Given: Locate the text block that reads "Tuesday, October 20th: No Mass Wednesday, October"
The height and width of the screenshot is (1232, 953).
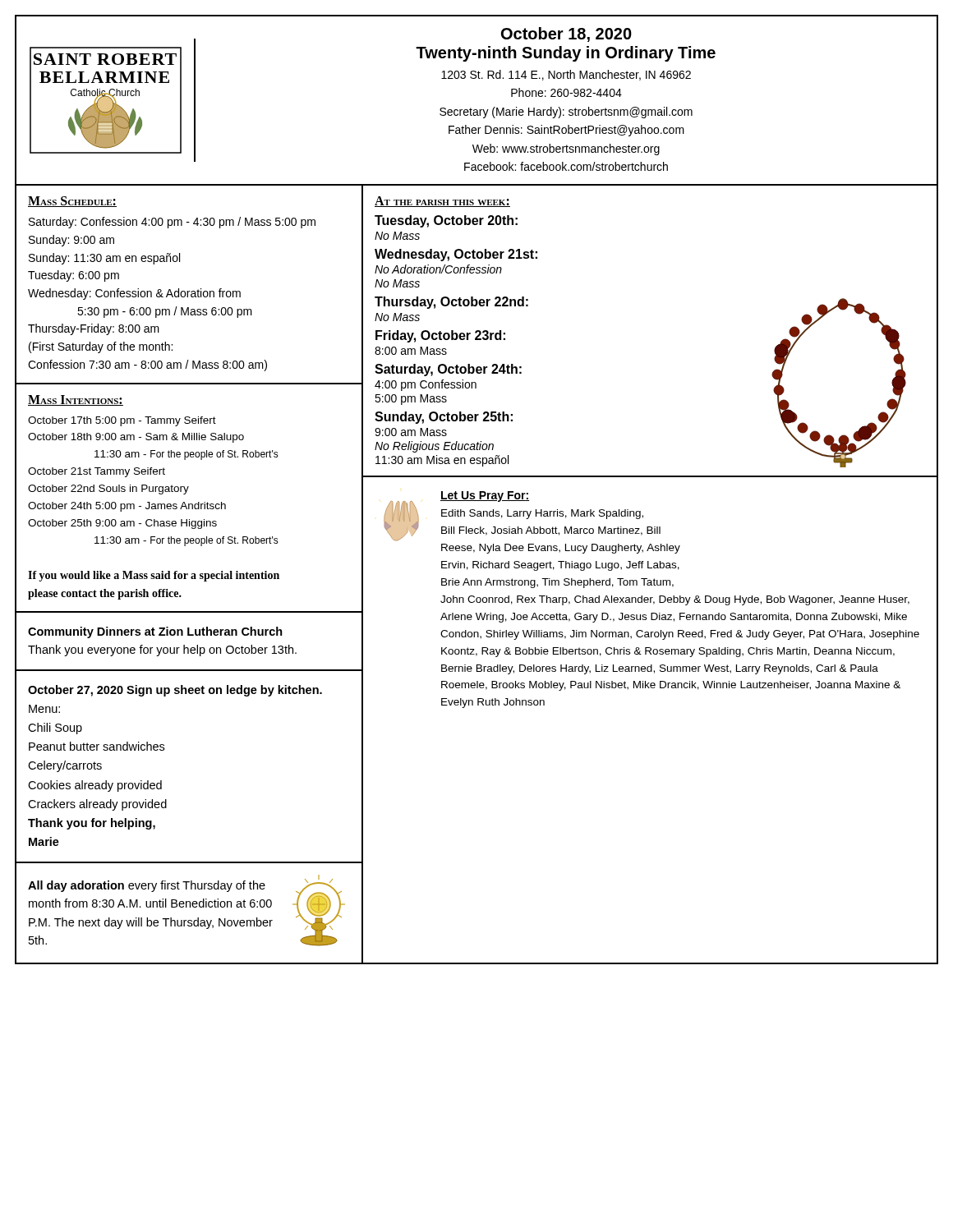Looking at the screenshot, I should [x=446, y=221].
